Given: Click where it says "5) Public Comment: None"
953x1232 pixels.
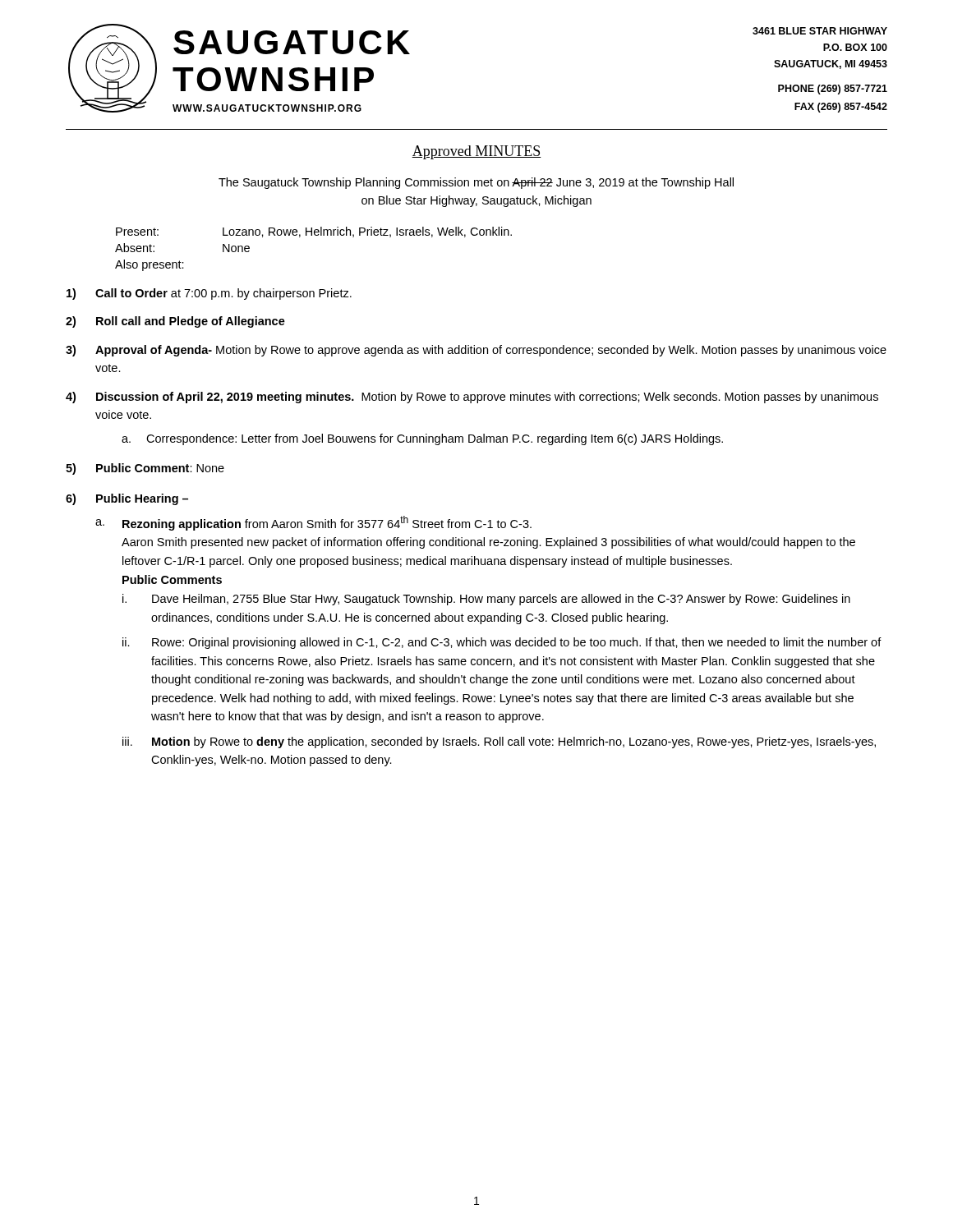Looking at the screenshot, I should coord(145,469).
